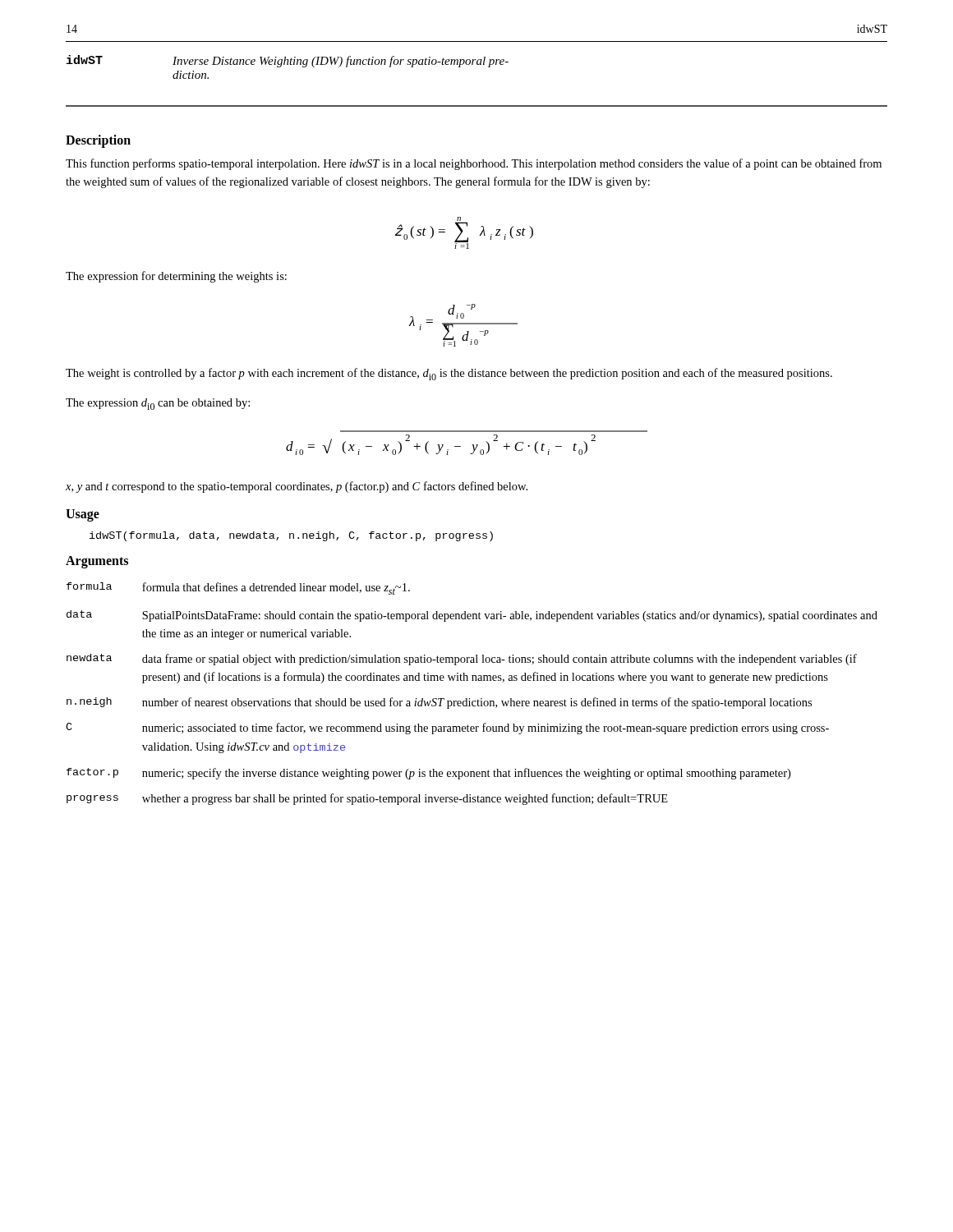Find the block on this page that starts "x, y and t correspond to the"
Image resolution: width=953 pixels, height=1232 pixels.
(x=297, y=486)
